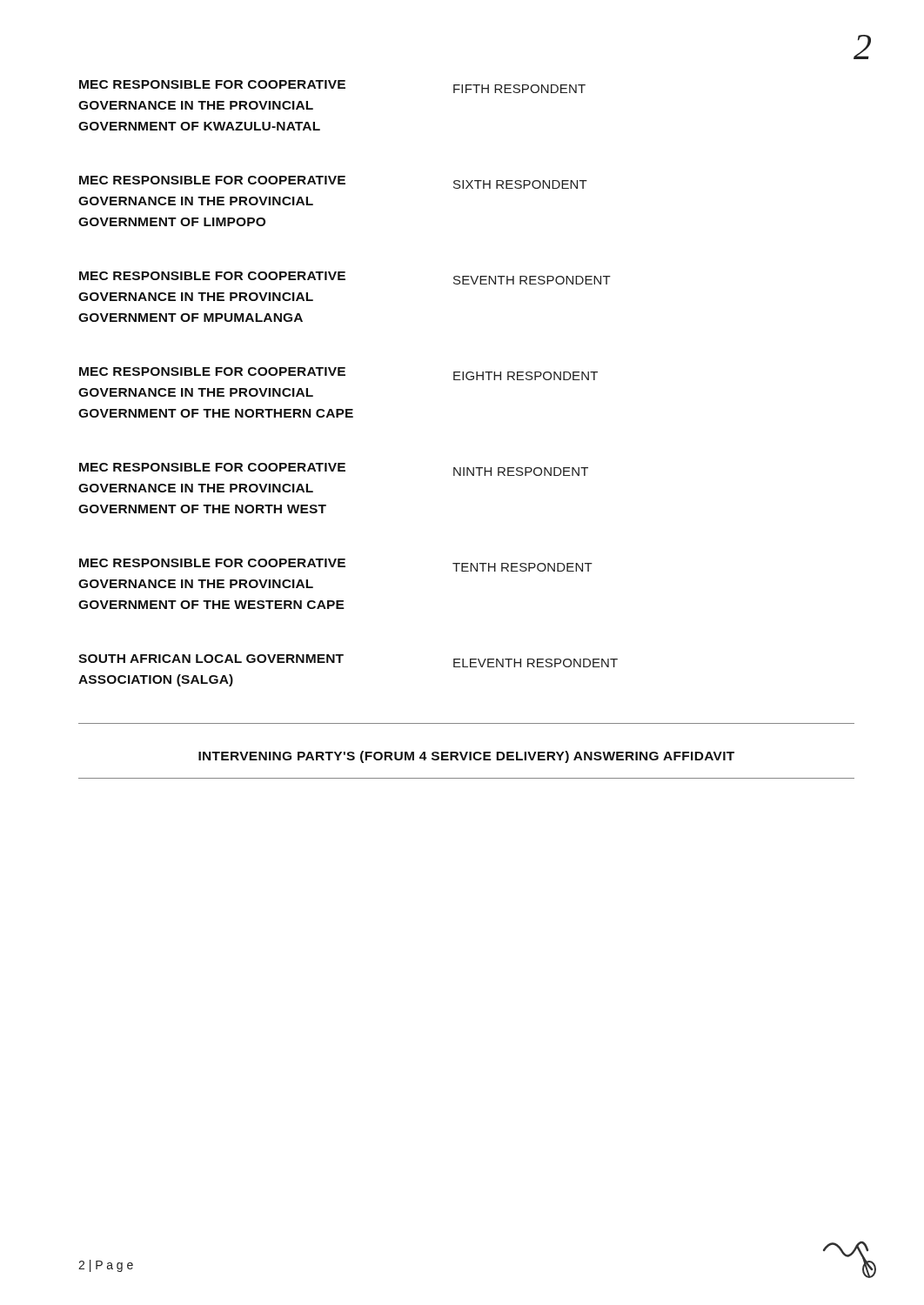
Task: Click on the section header that reads "INTERVENING PARTY'S (FORUM 4 SERVICE DELIVERY) ANSWERING"
Action: pyautogui.click(x=466, y=756)
